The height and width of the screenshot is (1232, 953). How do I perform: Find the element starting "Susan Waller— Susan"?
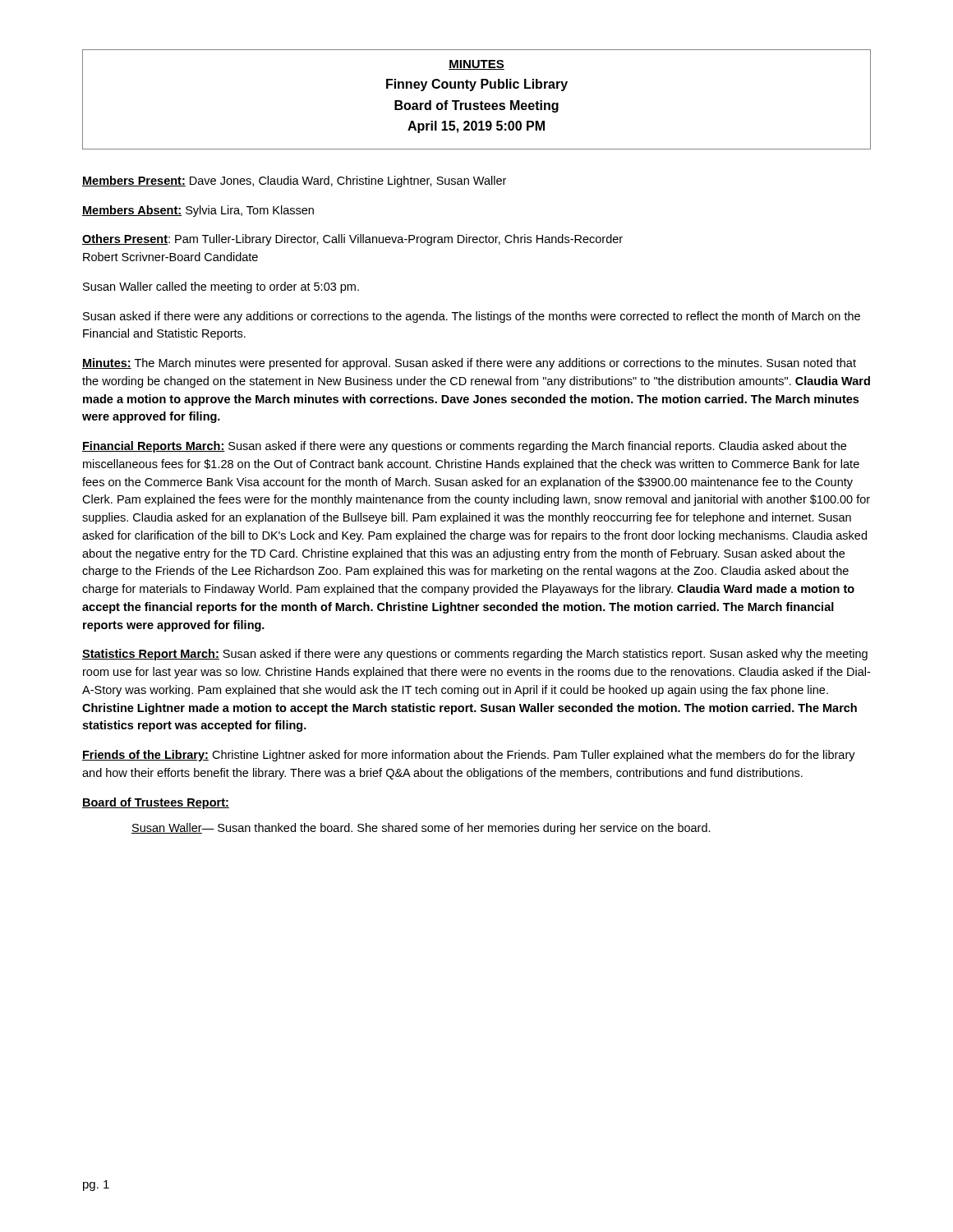coord(421,828)
